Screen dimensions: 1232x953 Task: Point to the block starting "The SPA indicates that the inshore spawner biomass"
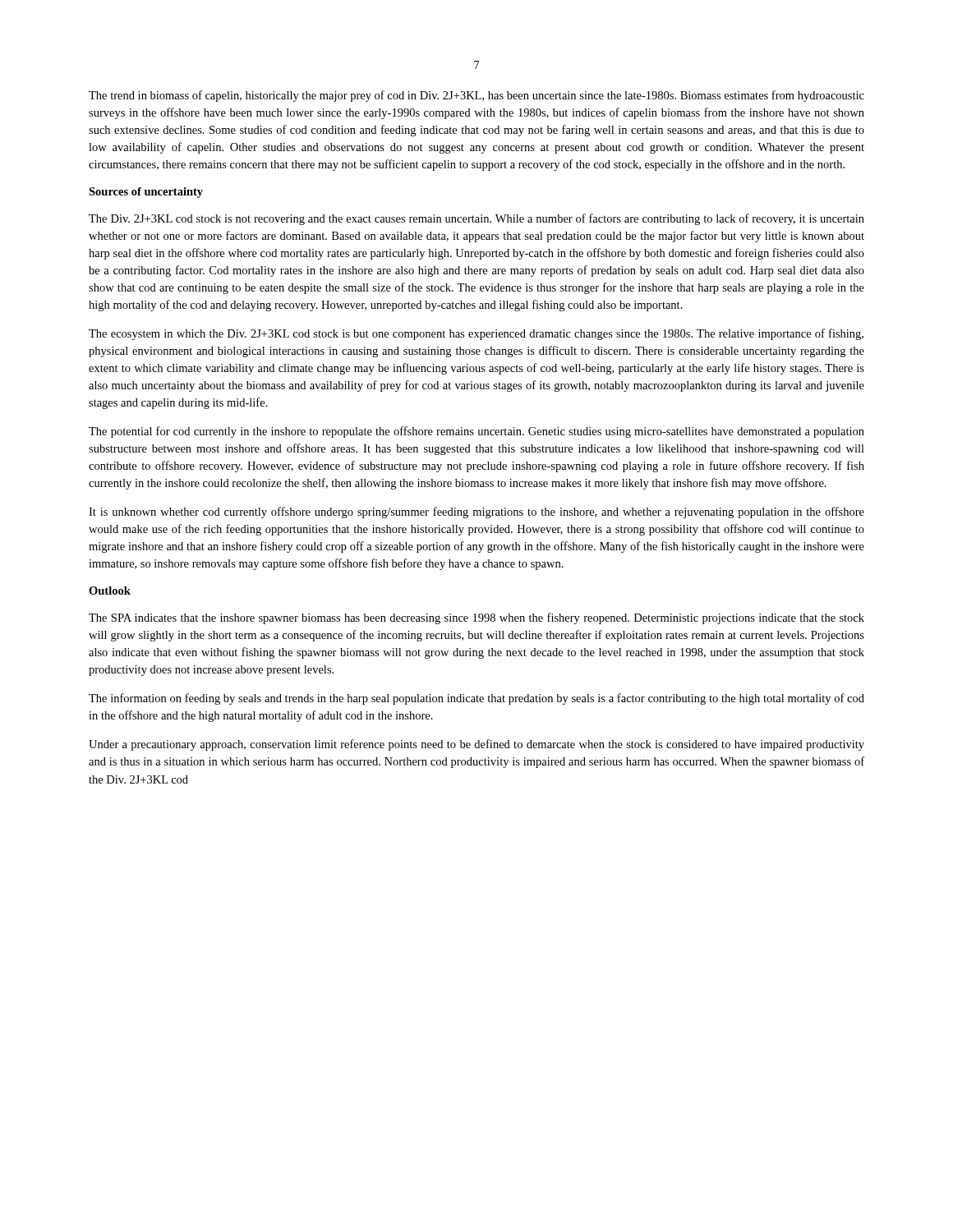coord(476,644)
